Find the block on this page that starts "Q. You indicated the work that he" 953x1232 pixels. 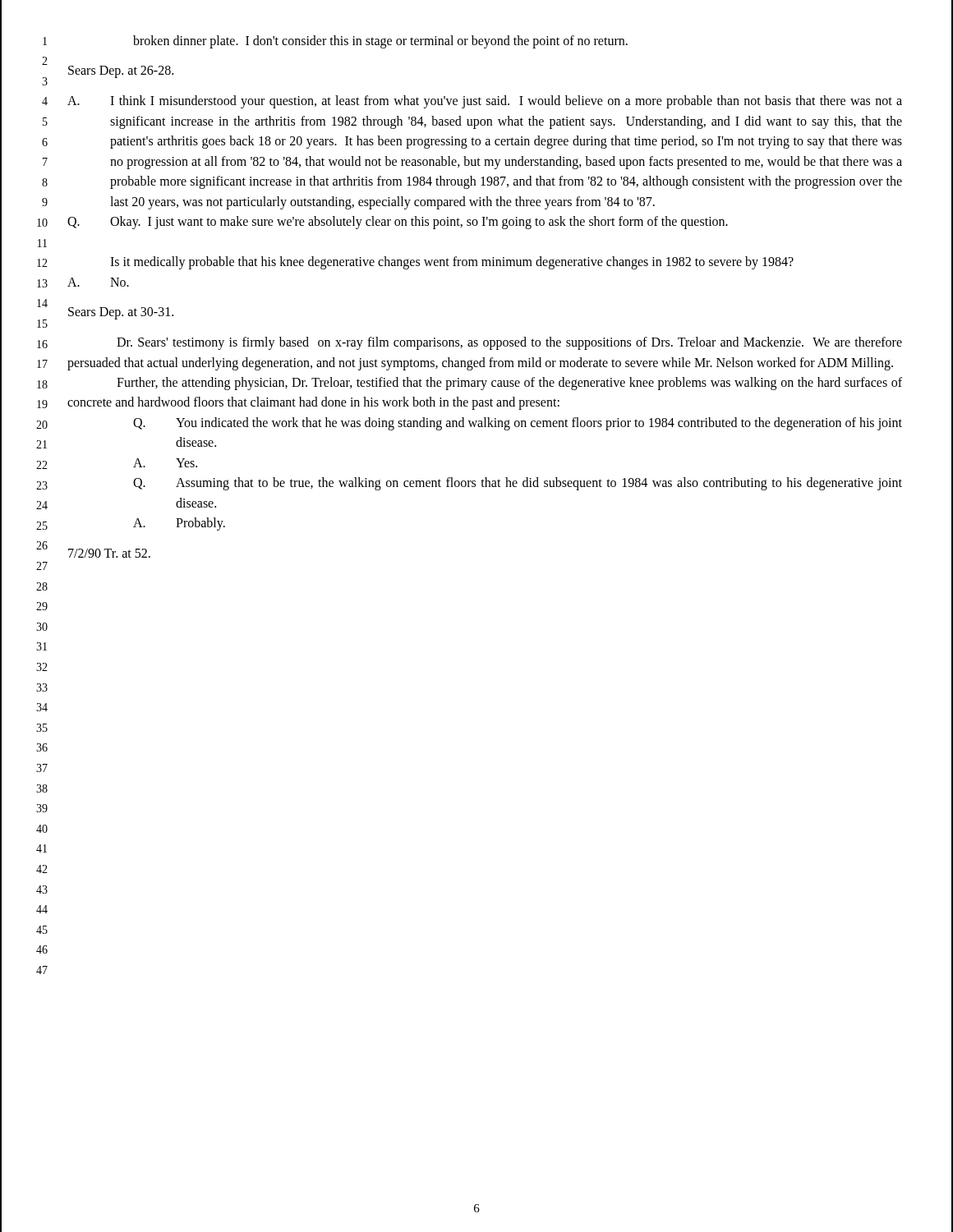click(518, 433)
